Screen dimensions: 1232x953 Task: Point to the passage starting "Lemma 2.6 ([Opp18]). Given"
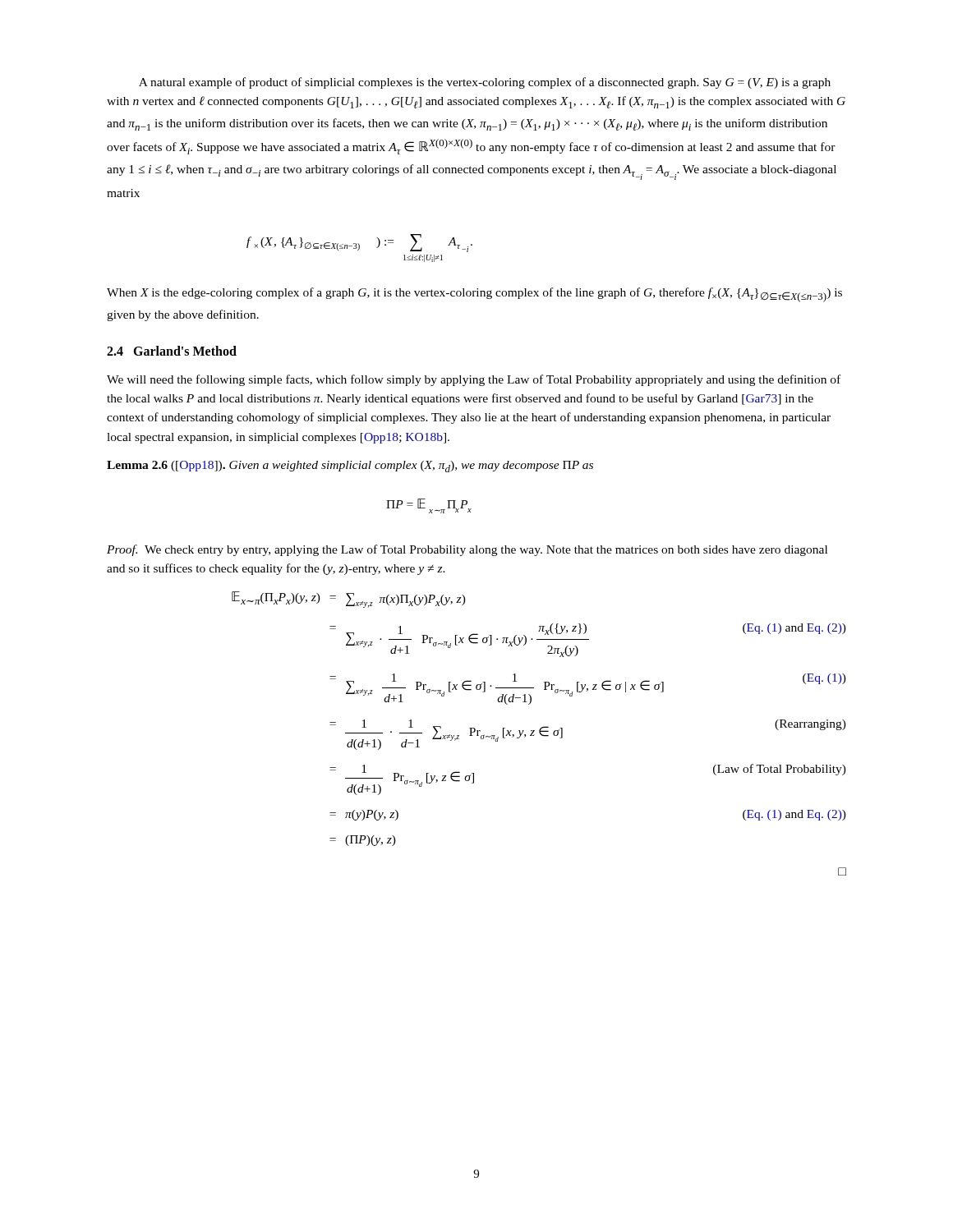pyautogui.click(x=476, y=466)
